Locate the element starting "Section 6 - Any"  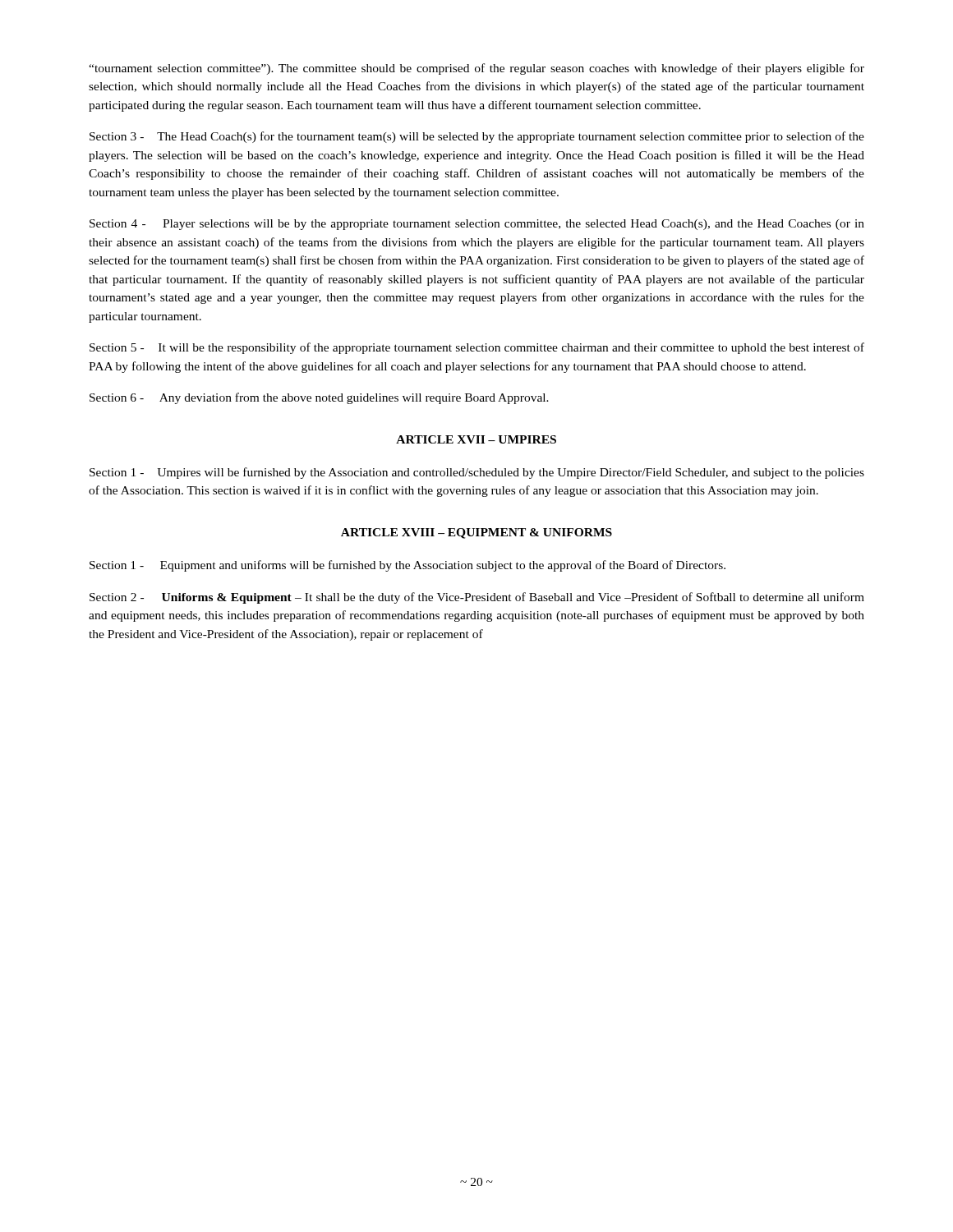[319, 397]
